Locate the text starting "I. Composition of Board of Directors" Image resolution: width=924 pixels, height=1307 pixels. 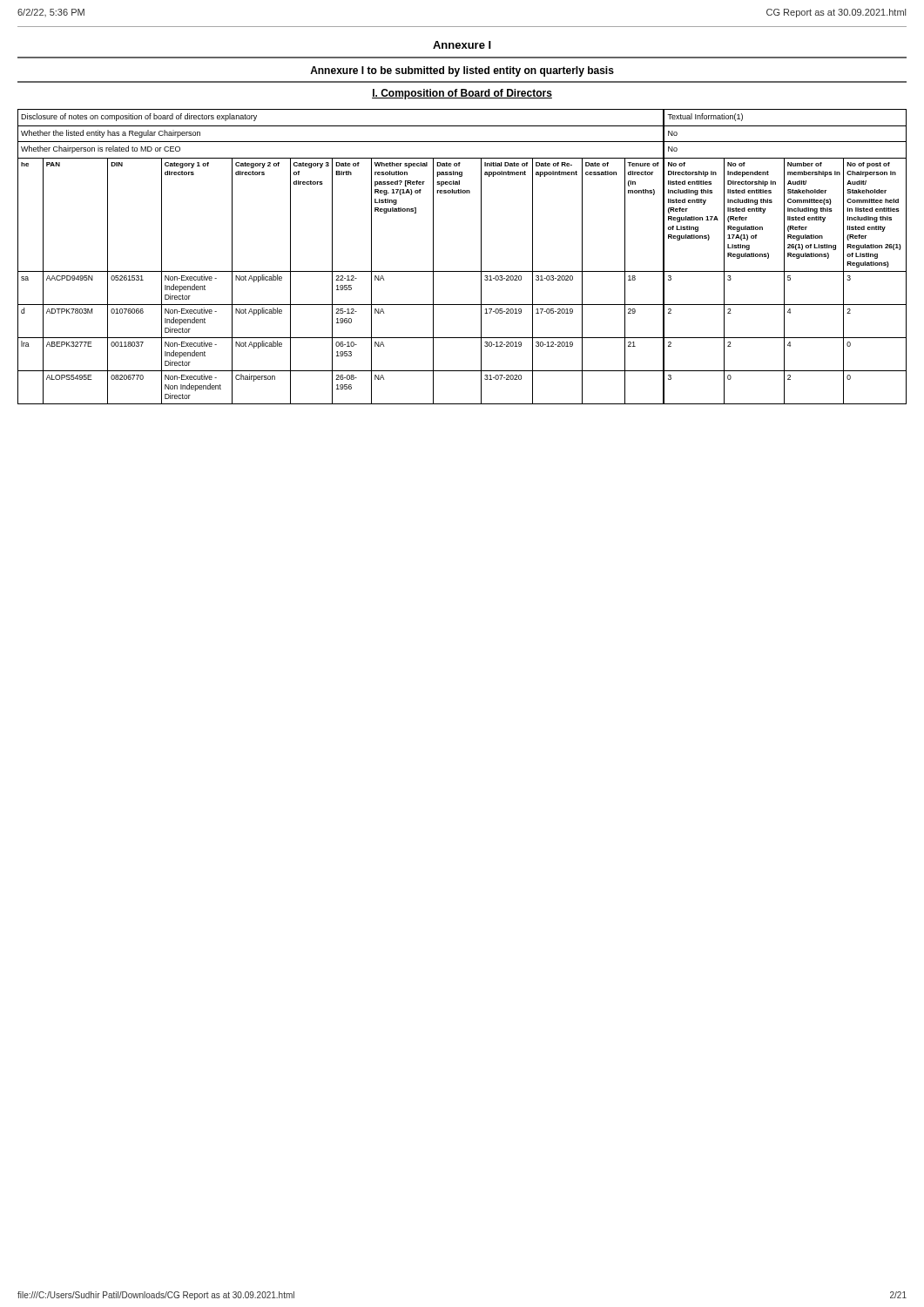(x=462, y=93)
